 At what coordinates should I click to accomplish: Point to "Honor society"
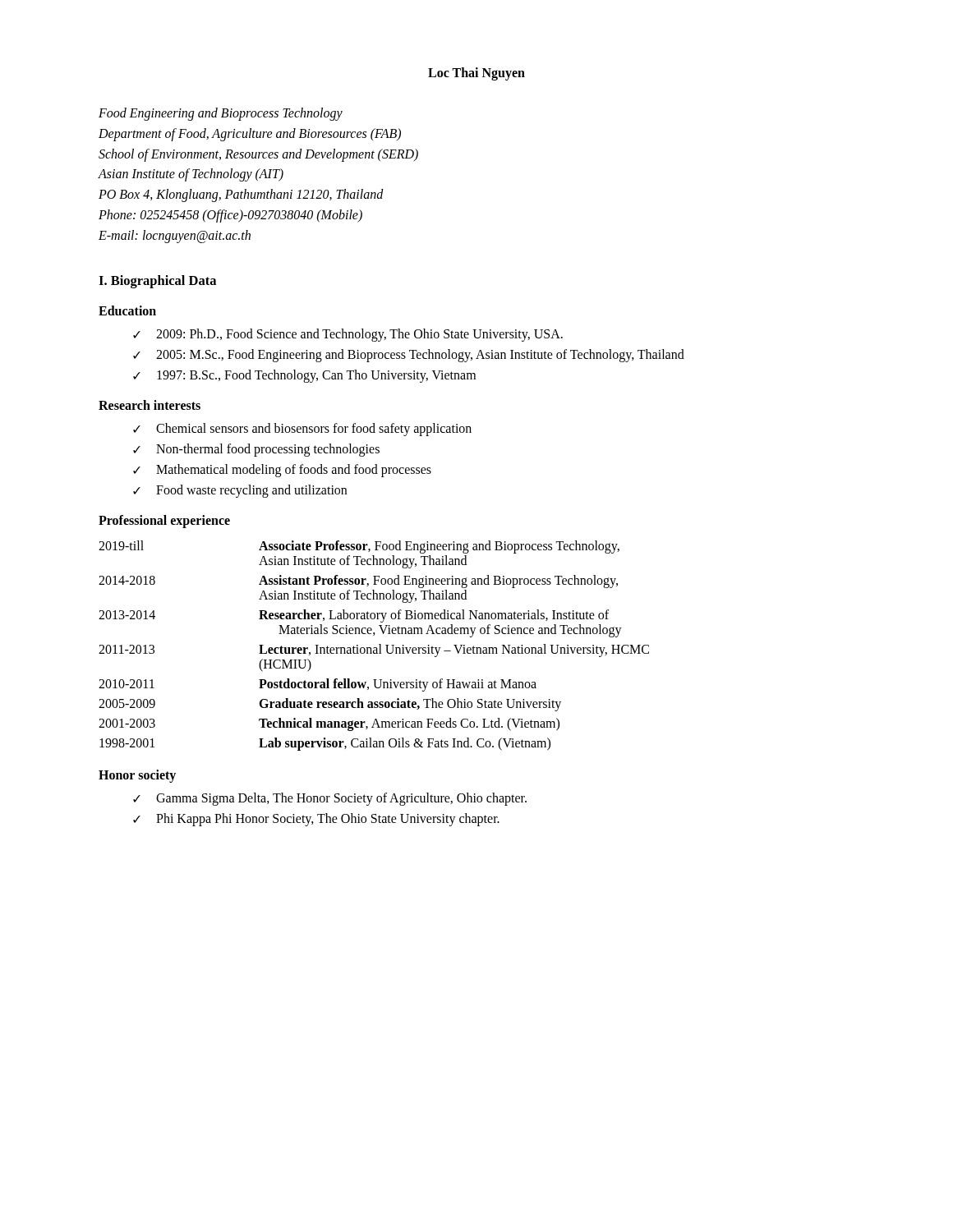tap(137, 775)
